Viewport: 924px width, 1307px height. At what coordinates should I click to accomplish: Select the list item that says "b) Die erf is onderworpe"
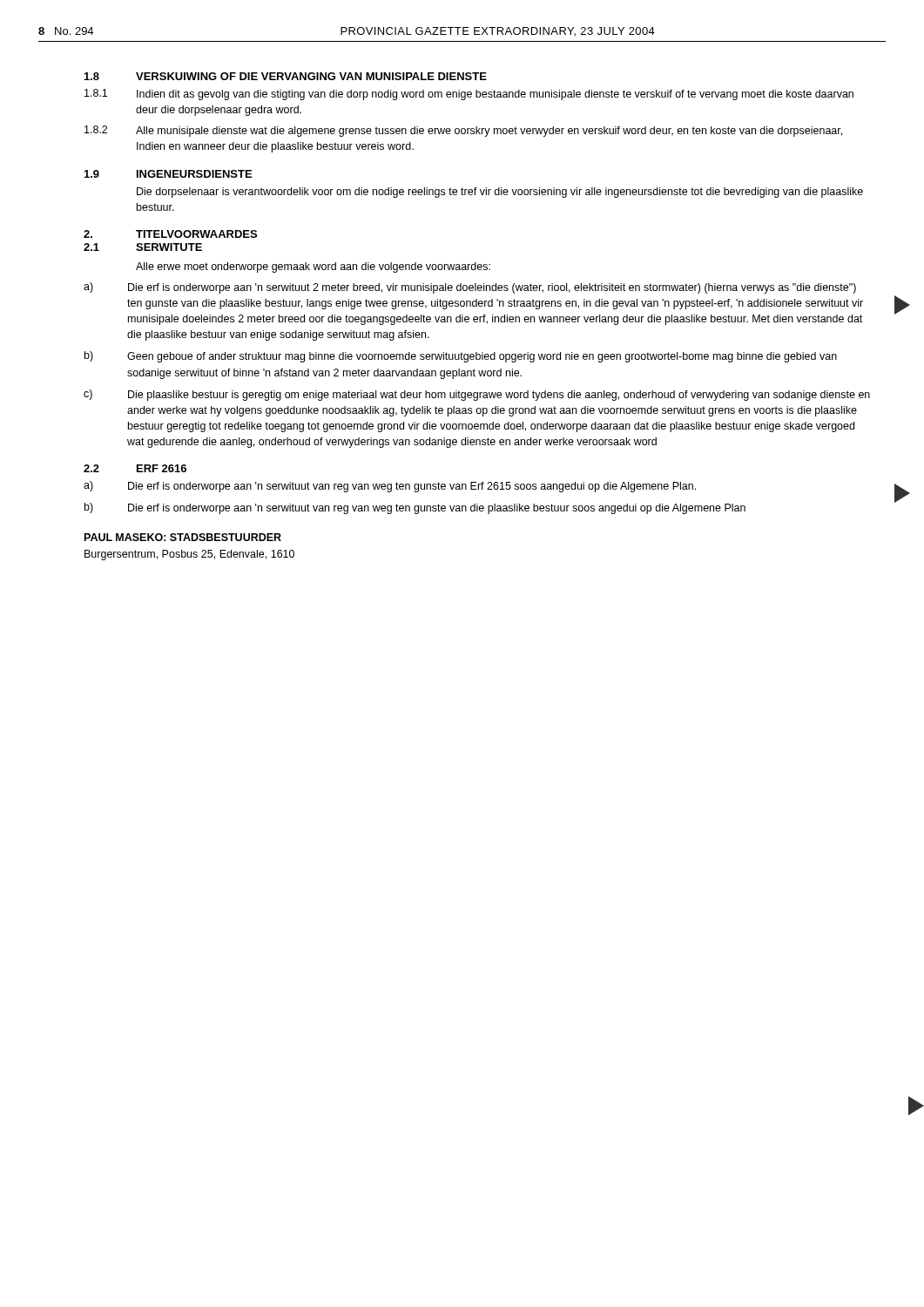click(478, 508)
